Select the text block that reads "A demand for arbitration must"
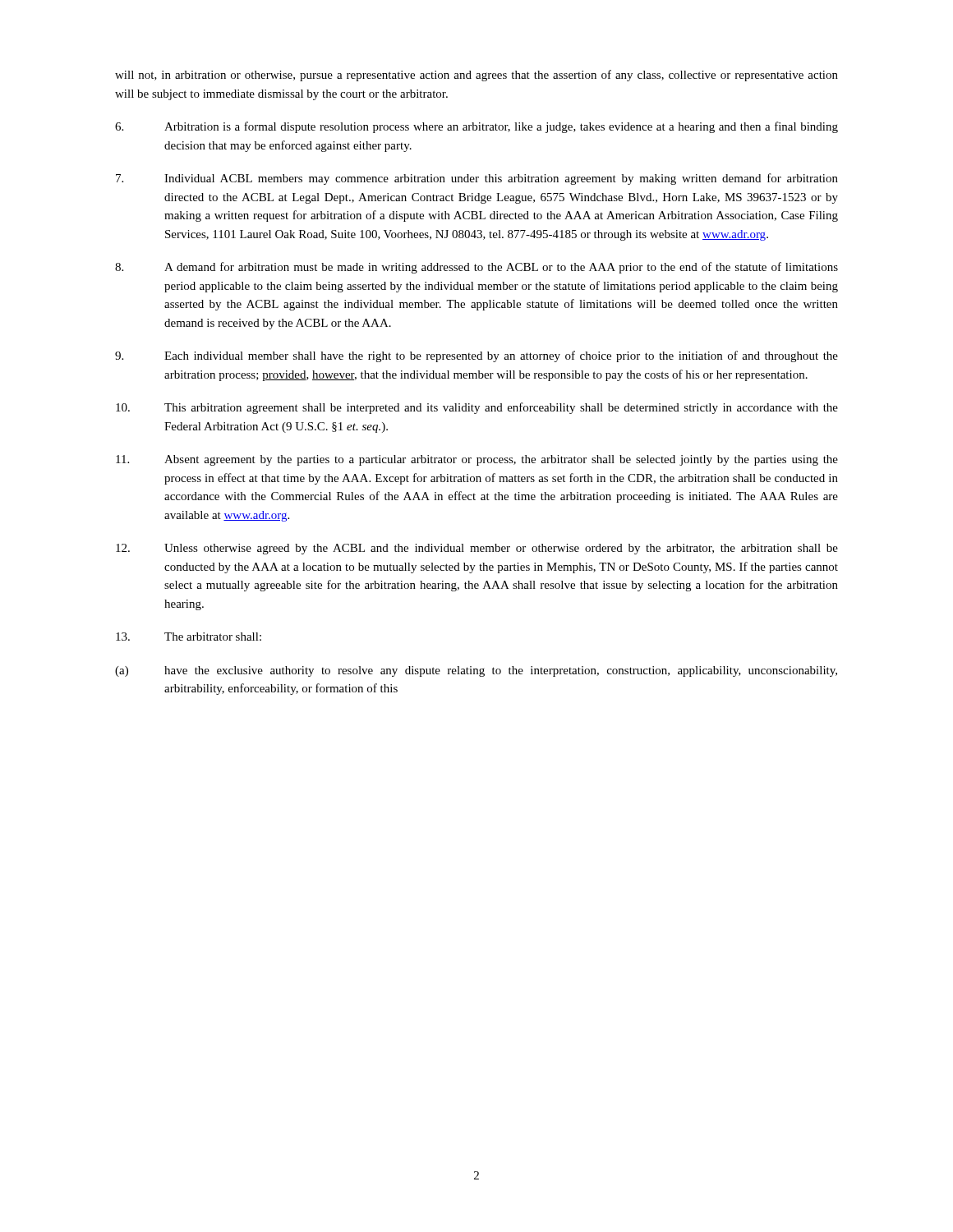The height and width of the screenshot is (1232, 953). (476, 295)
